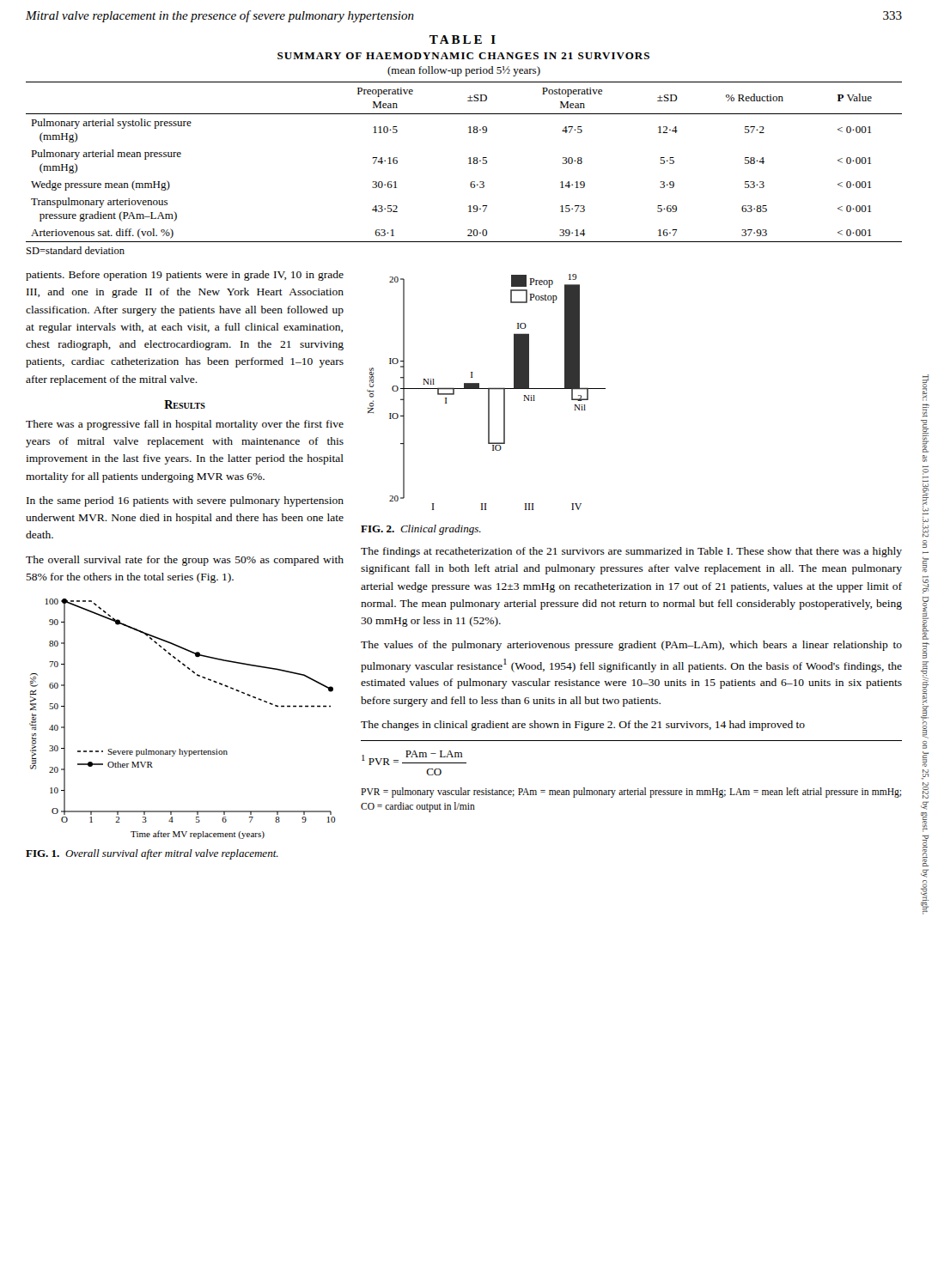Click on the text block that says "The values of the pulmonary arteriovenous pressure"
Image resolution: width=938 pixels, height=1288 pixels.
pos(631,672)
